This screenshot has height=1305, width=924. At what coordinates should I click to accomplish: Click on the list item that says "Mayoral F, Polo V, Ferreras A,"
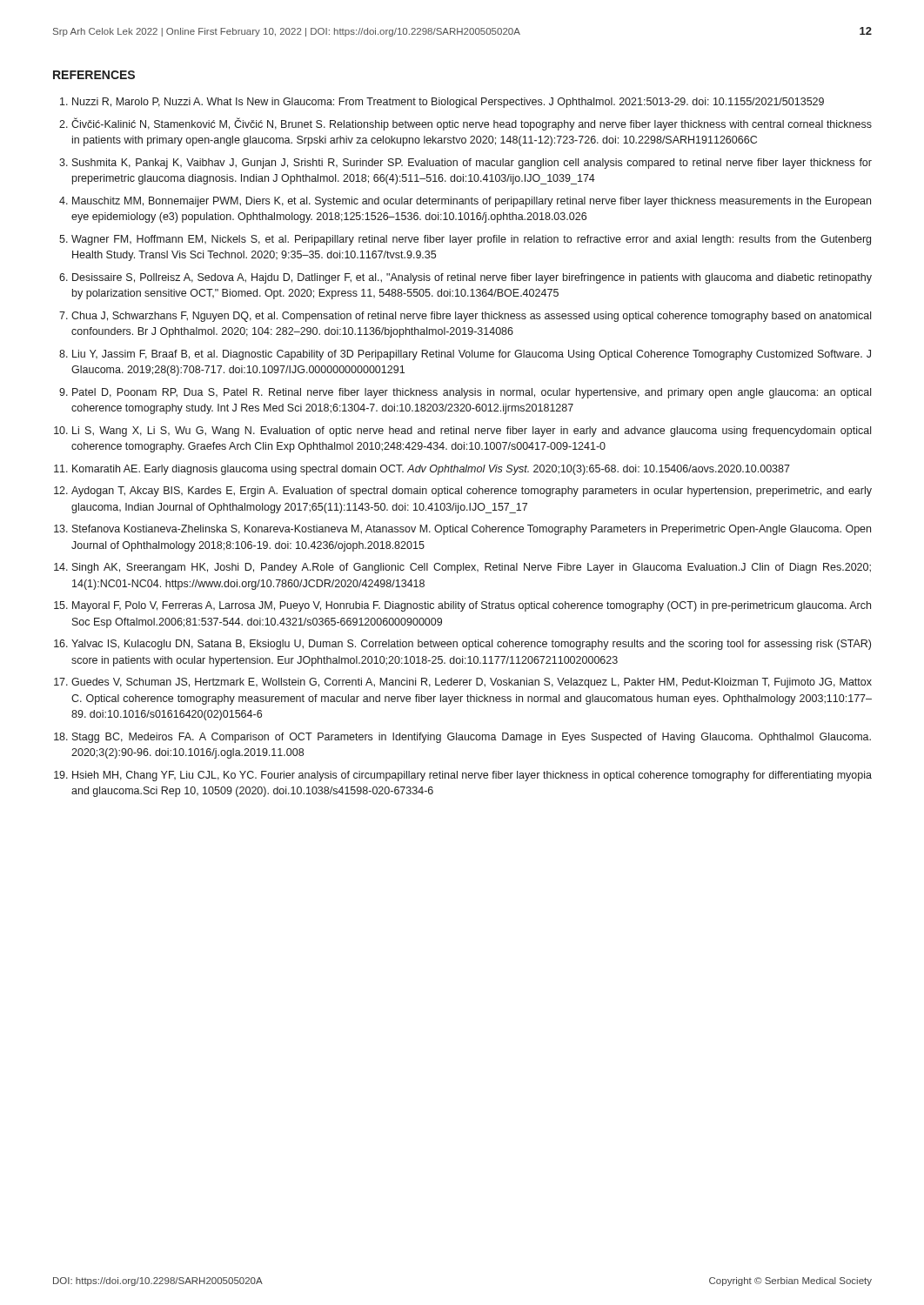472,614
